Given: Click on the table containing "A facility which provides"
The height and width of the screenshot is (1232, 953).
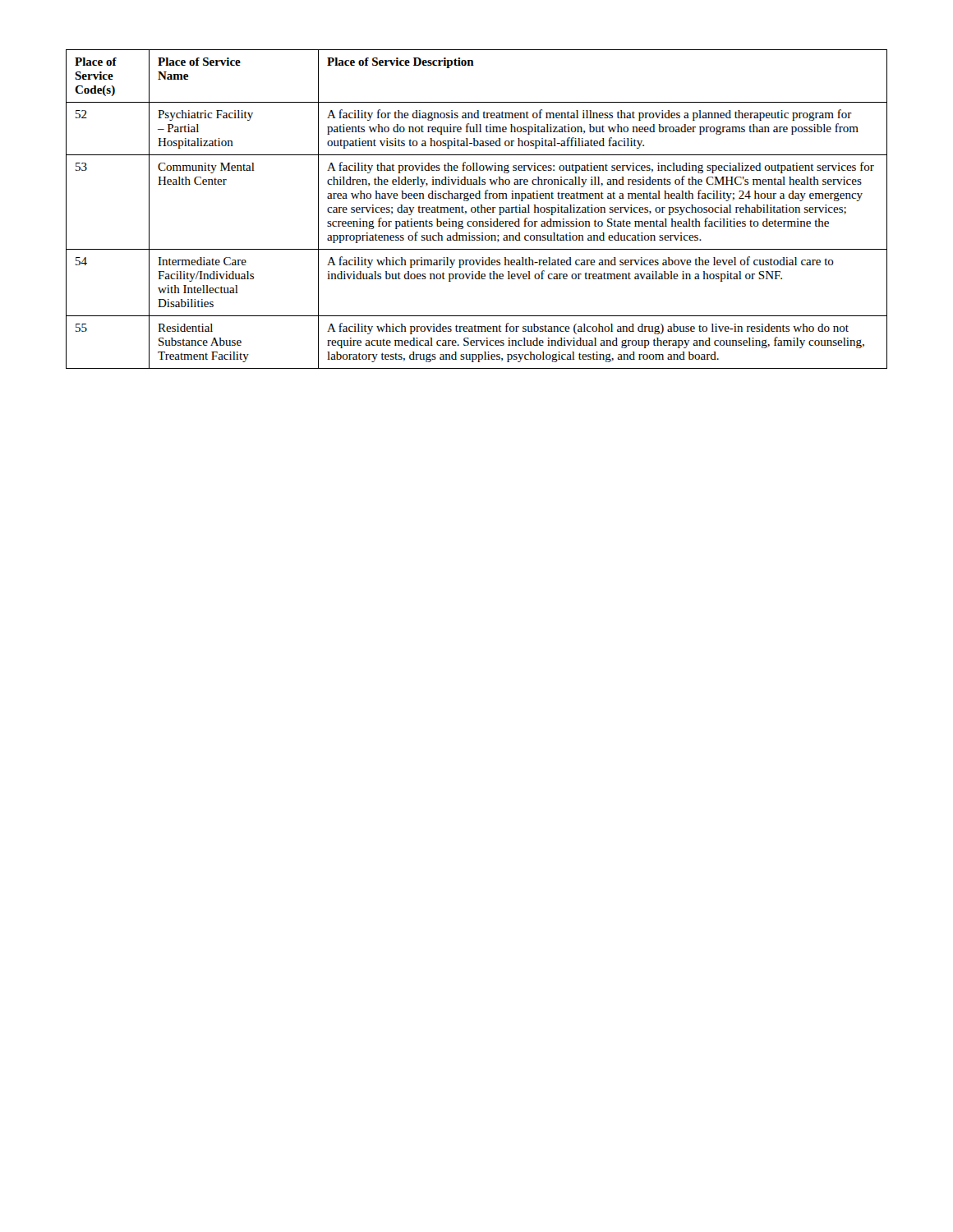Looking at the screenshot, I should pos(476,209).
